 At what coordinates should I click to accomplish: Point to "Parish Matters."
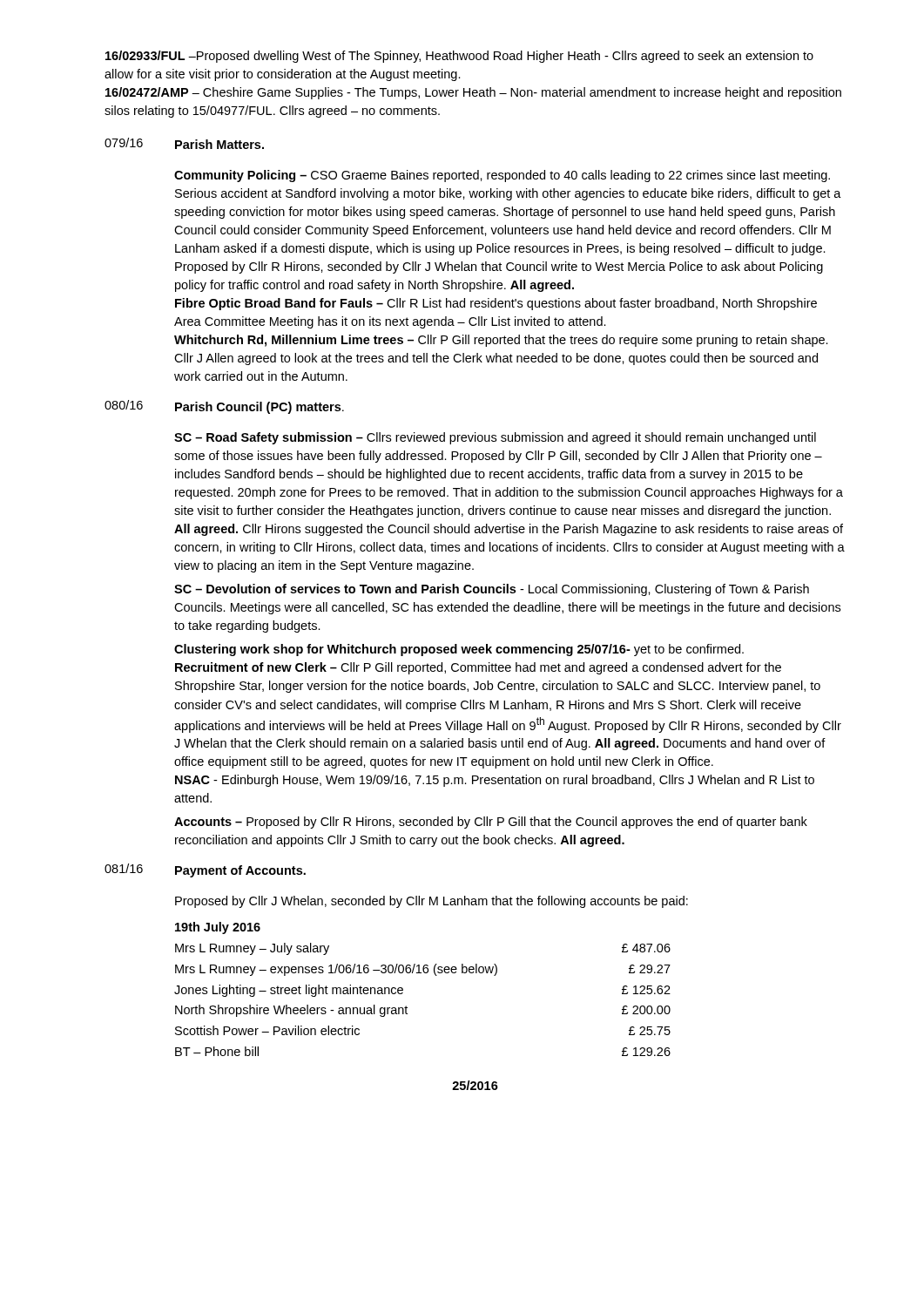tap(219, 145)
